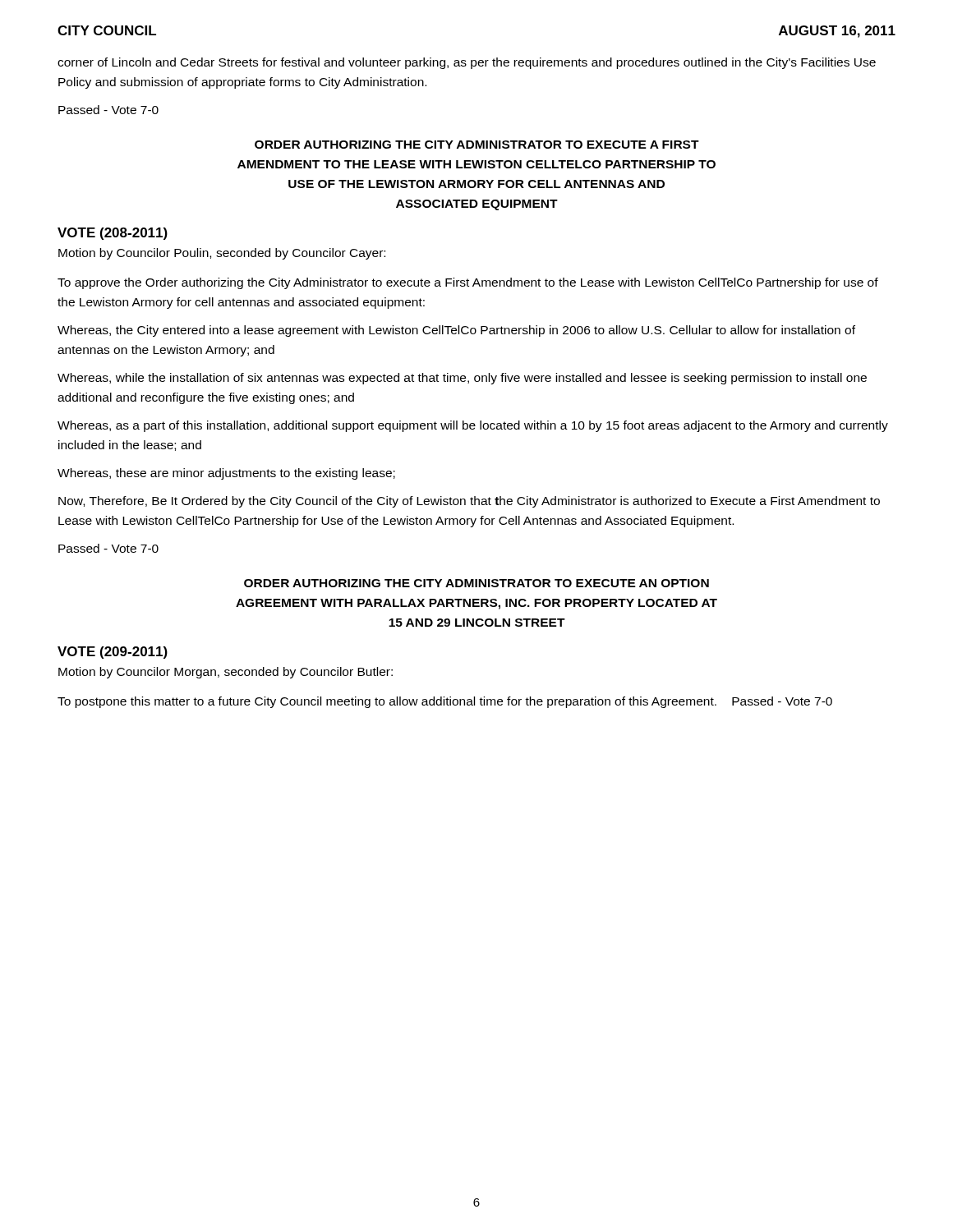Select the text block with the text "corner of Lincoln and Cedar Streets for"
The image size is (953, 1232).
467,72
